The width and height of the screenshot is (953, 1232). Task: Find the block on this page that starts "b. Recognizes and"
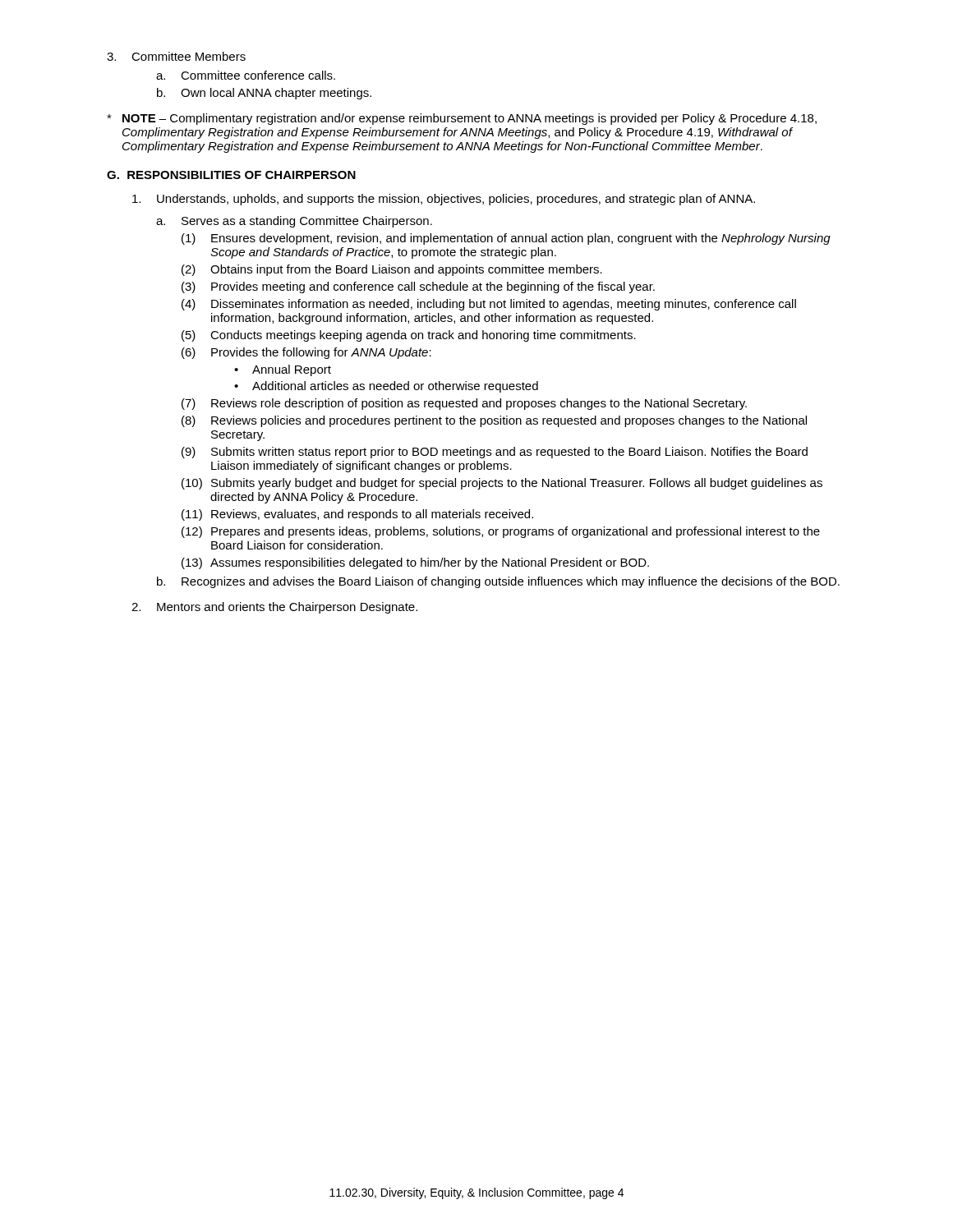pyautogui.click(x=501, y=581)
